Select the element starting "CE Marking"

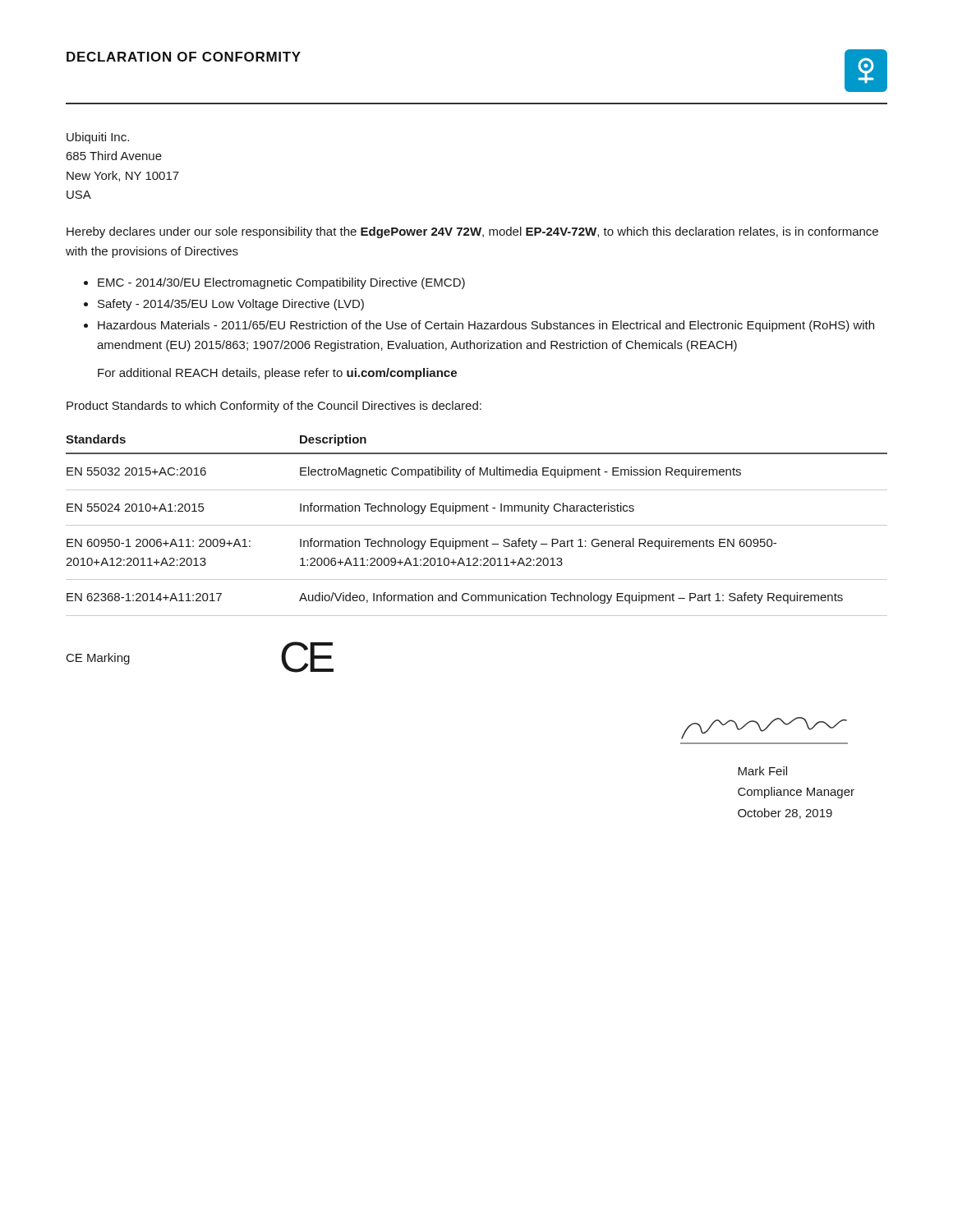pos(98,657)
